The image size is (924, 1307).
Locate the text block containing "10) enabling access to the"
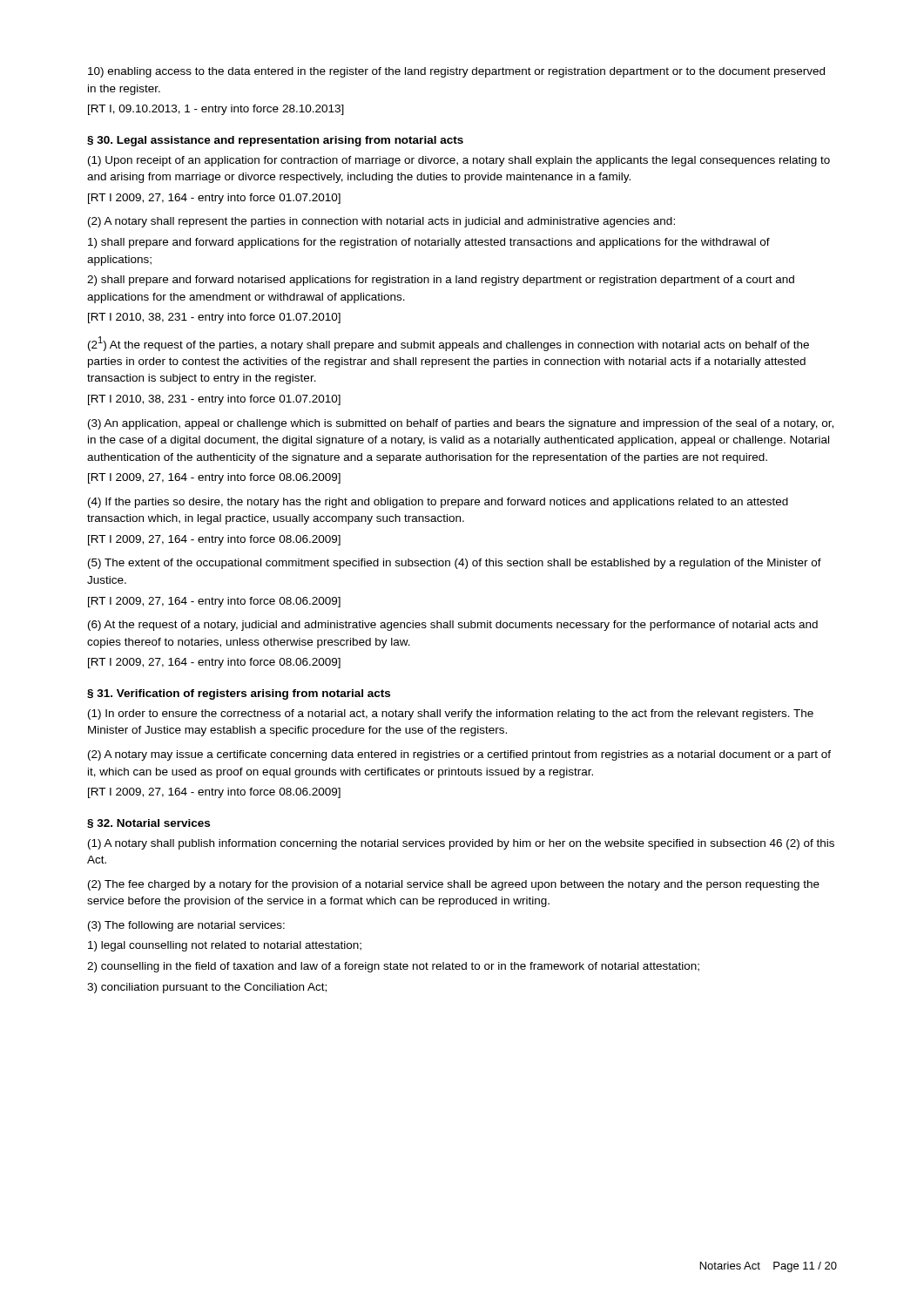(456, 72)
